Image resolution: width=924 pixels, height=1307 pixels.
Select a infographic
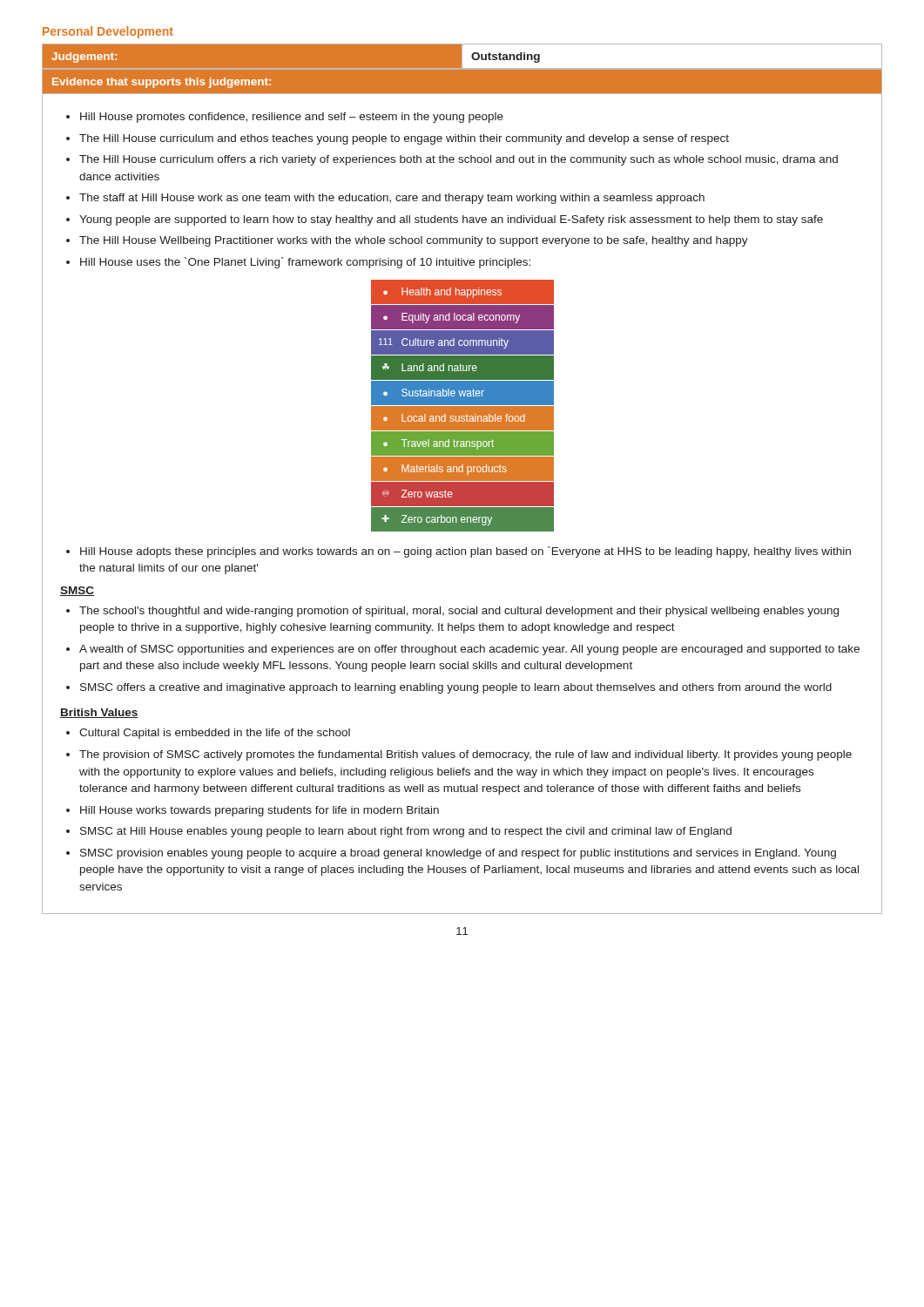coord(462,406)
